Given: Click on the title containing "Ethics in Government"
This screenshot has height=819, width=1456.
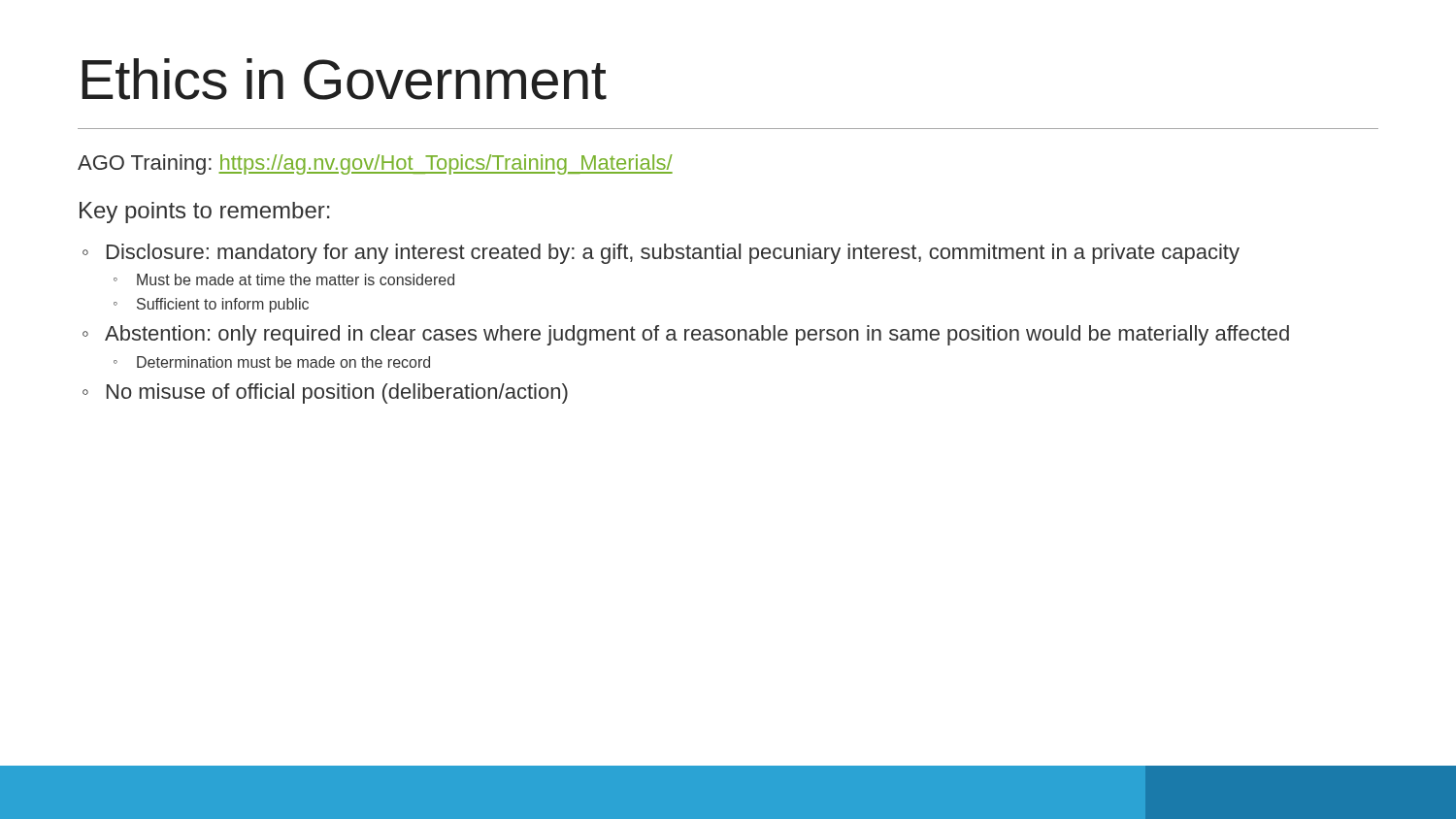Looking at the screenshot, I should [x=344, y=79].
